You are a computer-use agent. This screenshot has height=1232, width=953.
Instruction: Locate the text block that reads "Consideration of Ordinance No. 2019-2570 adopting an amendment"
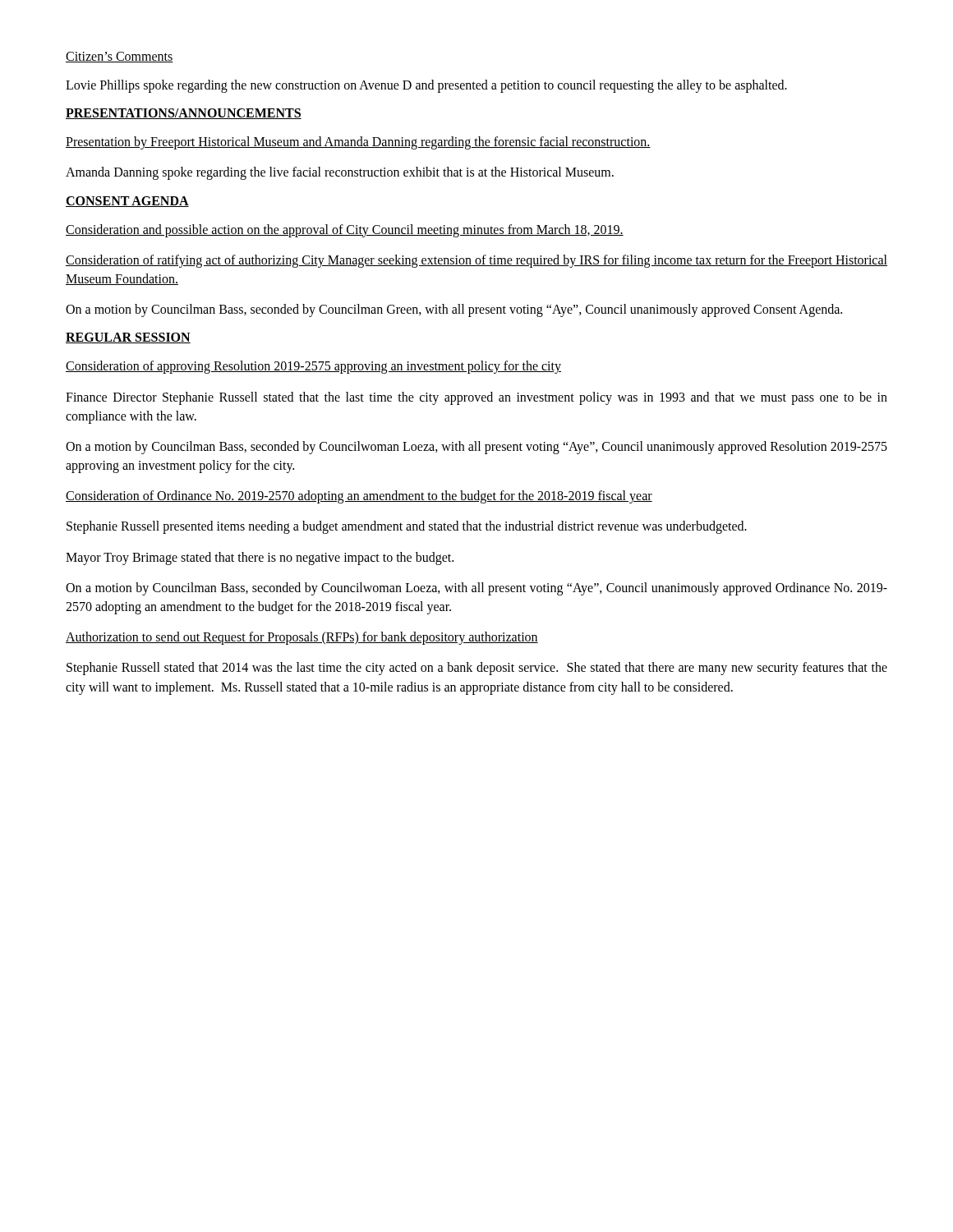tap(359, 496)
